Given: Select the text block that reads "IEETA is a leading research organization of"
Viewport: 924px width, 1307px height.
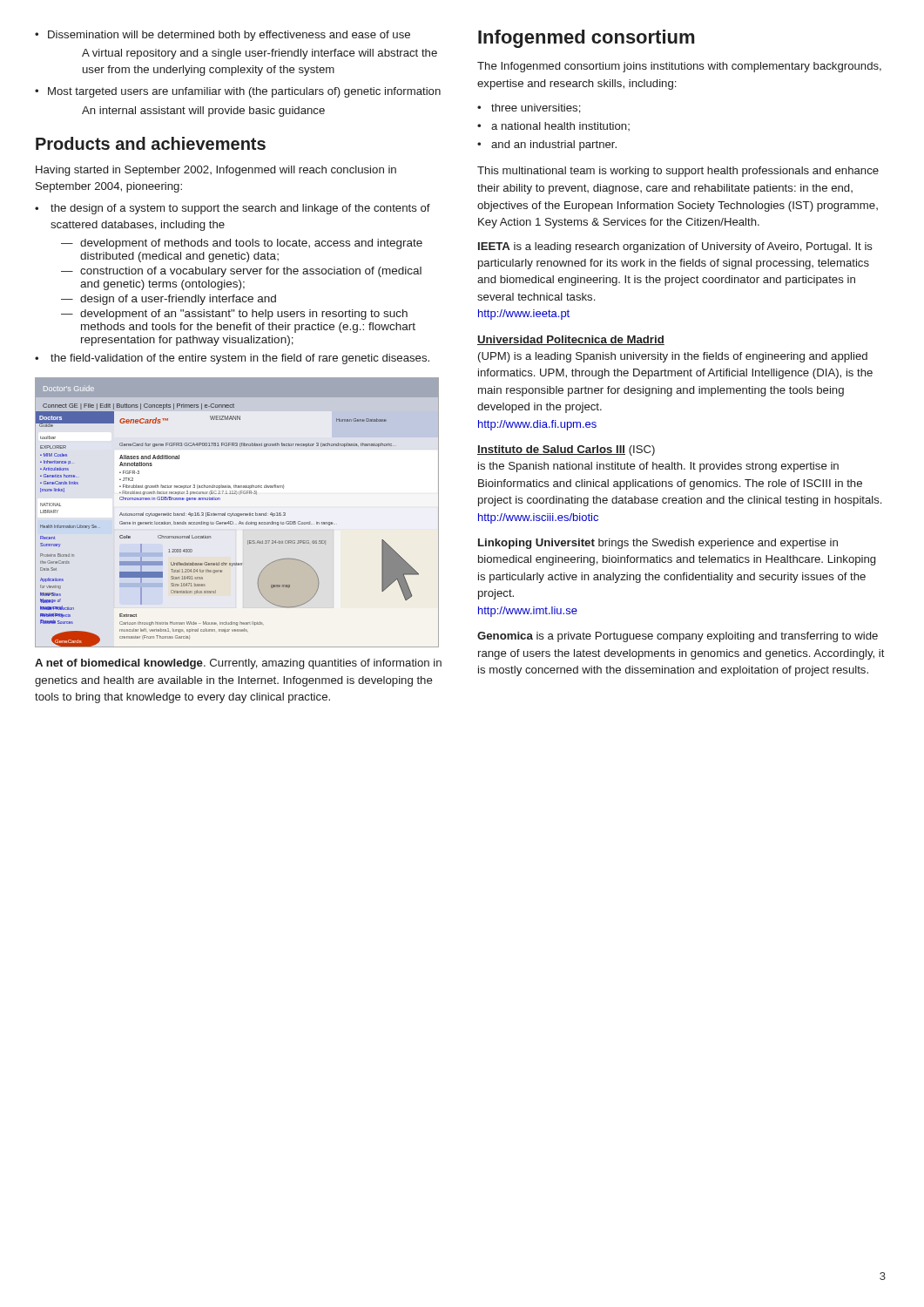Looking at the screenshot, I should click(675, 280).
